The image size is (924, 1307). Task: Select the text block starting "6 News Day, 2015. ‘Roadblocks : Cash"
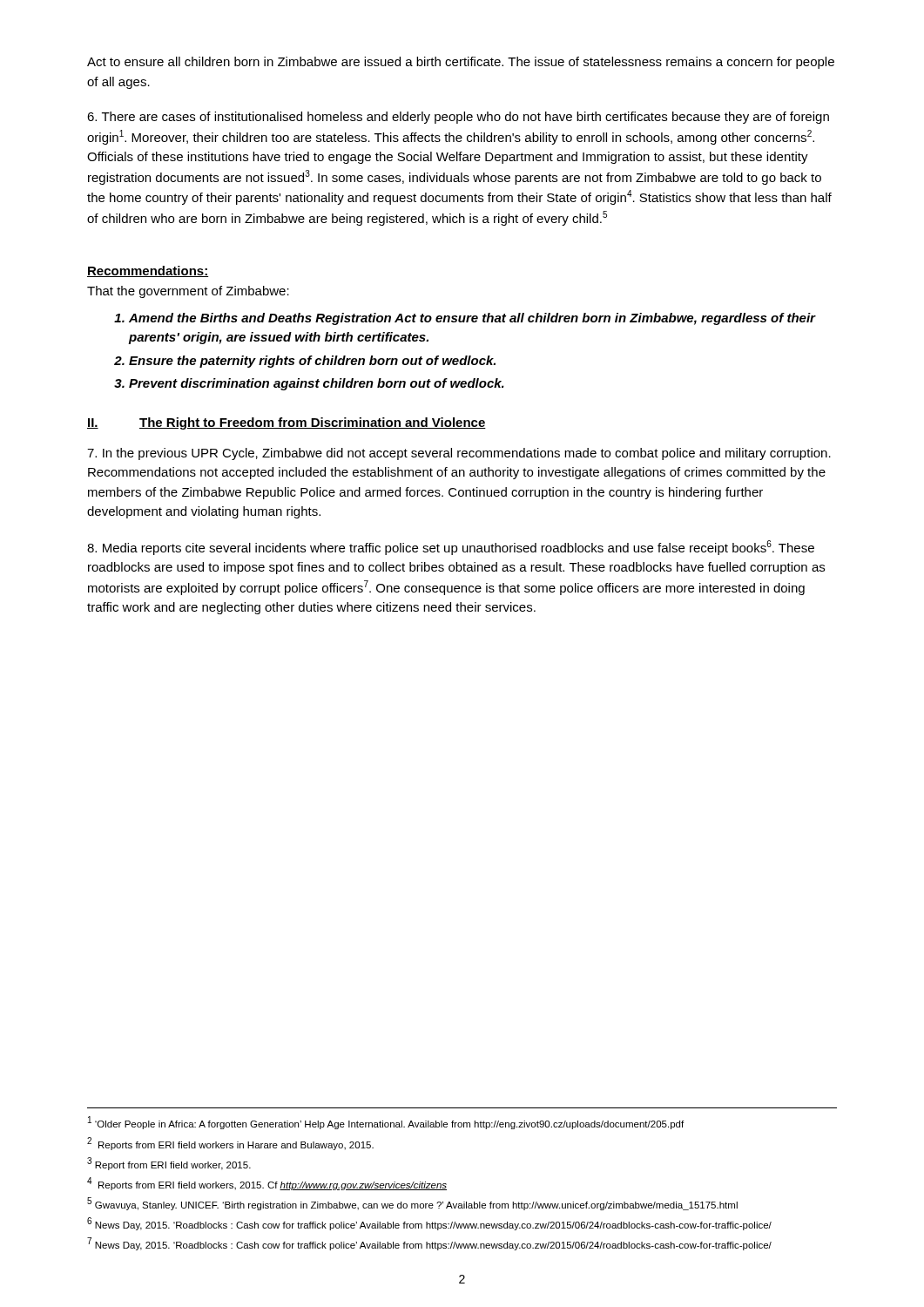[x=462, y=1224]
